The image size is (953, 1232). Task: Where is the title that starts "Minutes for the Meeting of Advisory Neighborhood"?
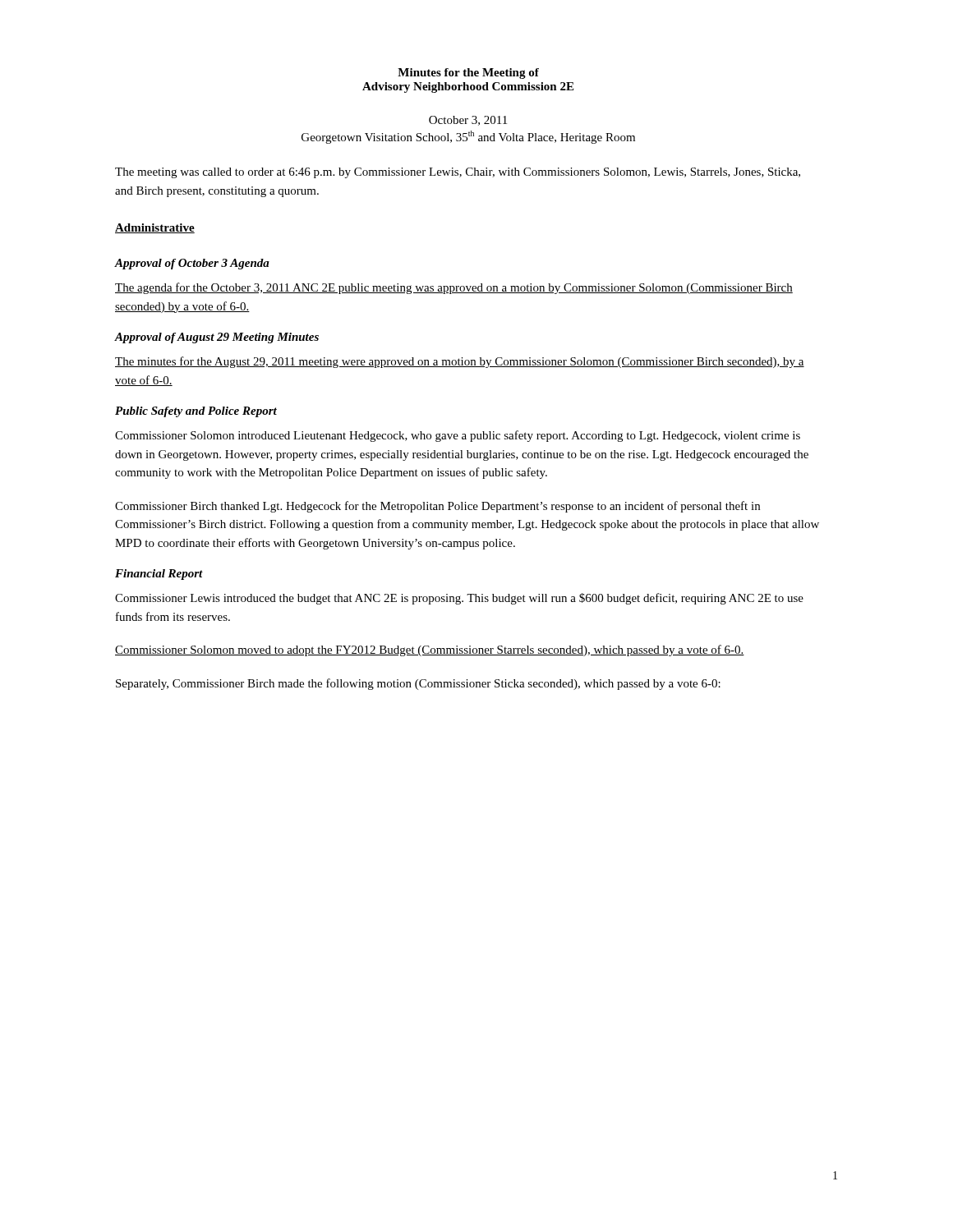click(468, 80)
